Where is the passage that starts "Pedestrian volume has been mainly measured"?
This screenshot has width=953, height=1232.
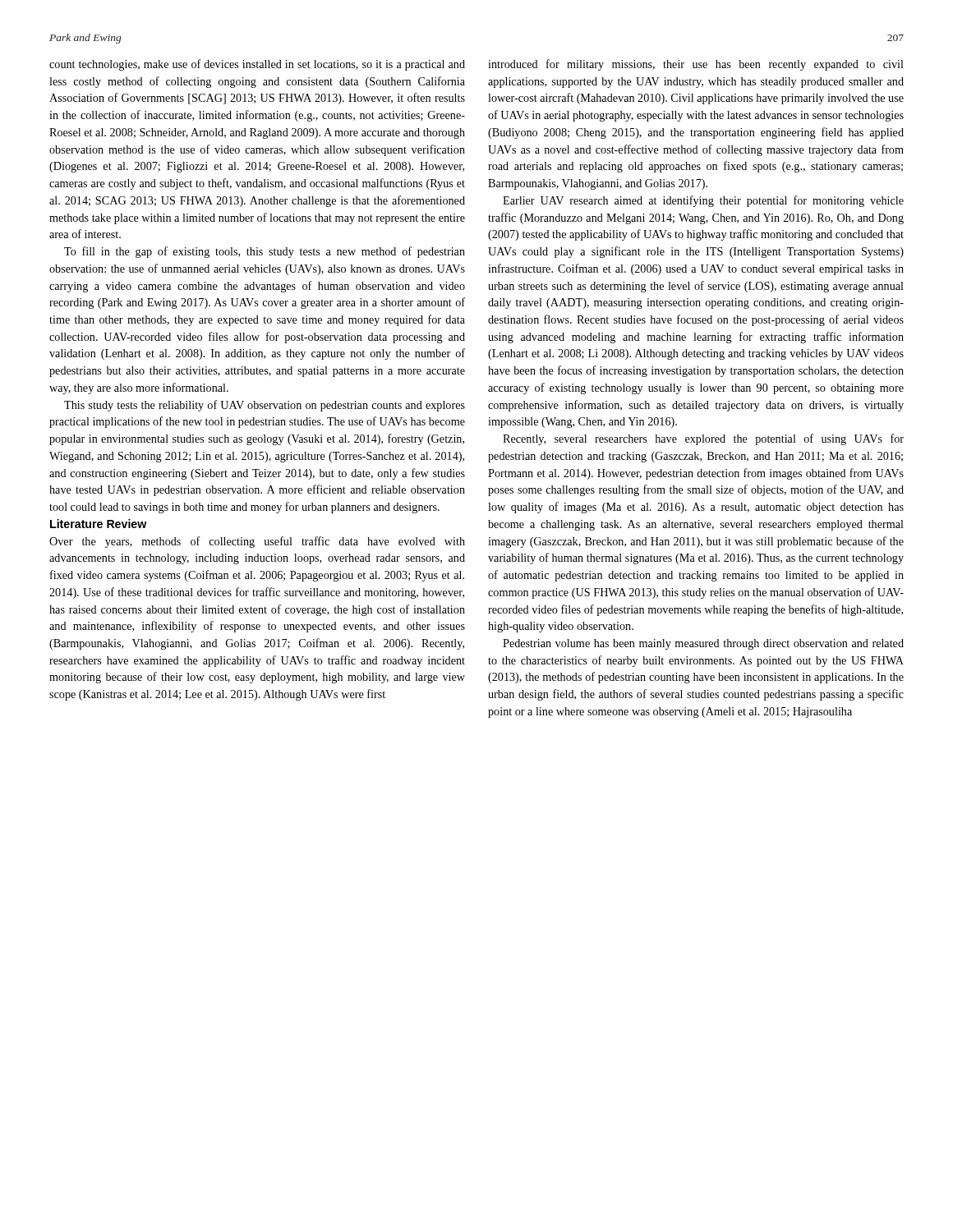coord(696,677)
